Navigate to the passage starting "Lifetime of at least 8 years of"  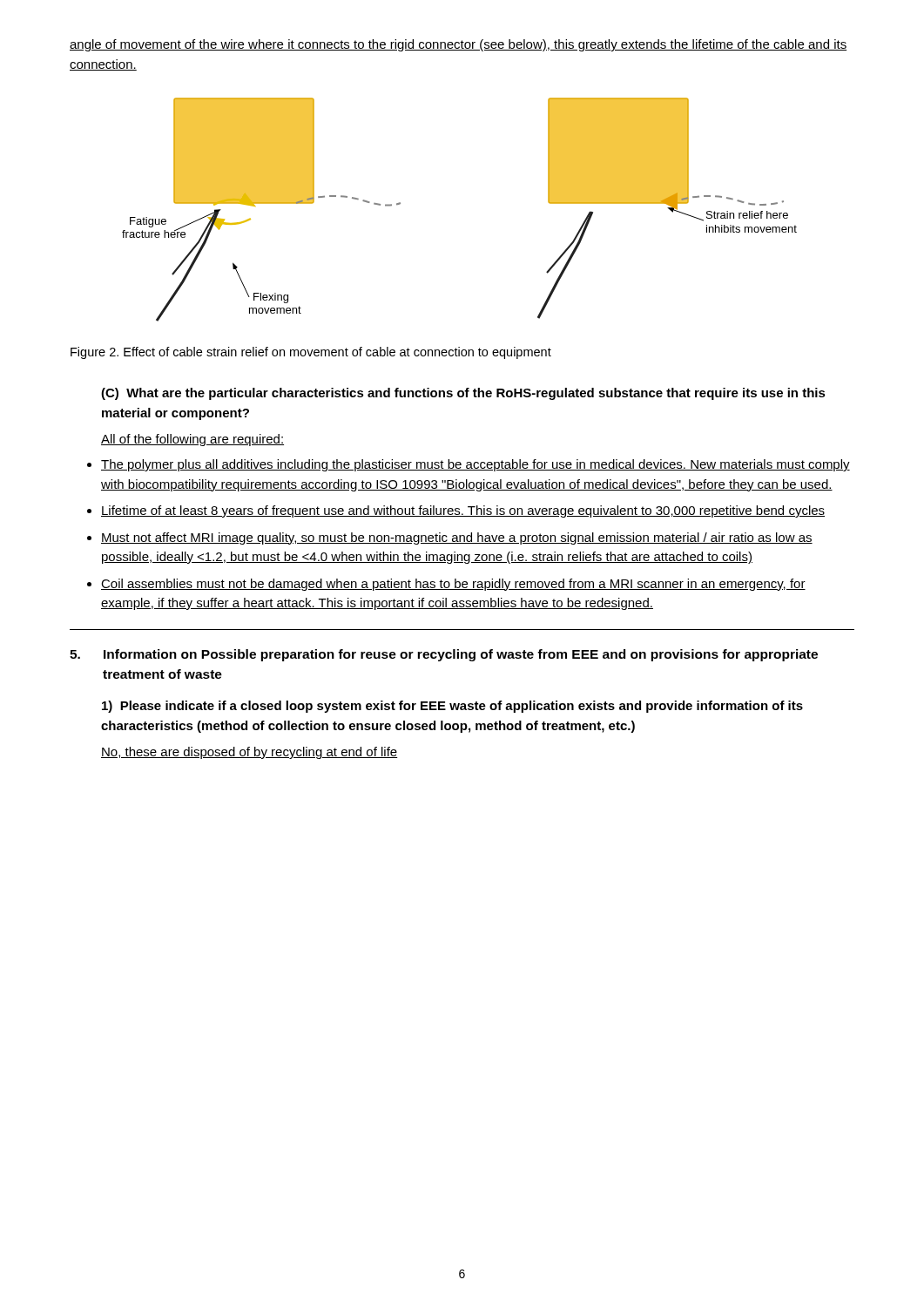(x=463, y=510)
